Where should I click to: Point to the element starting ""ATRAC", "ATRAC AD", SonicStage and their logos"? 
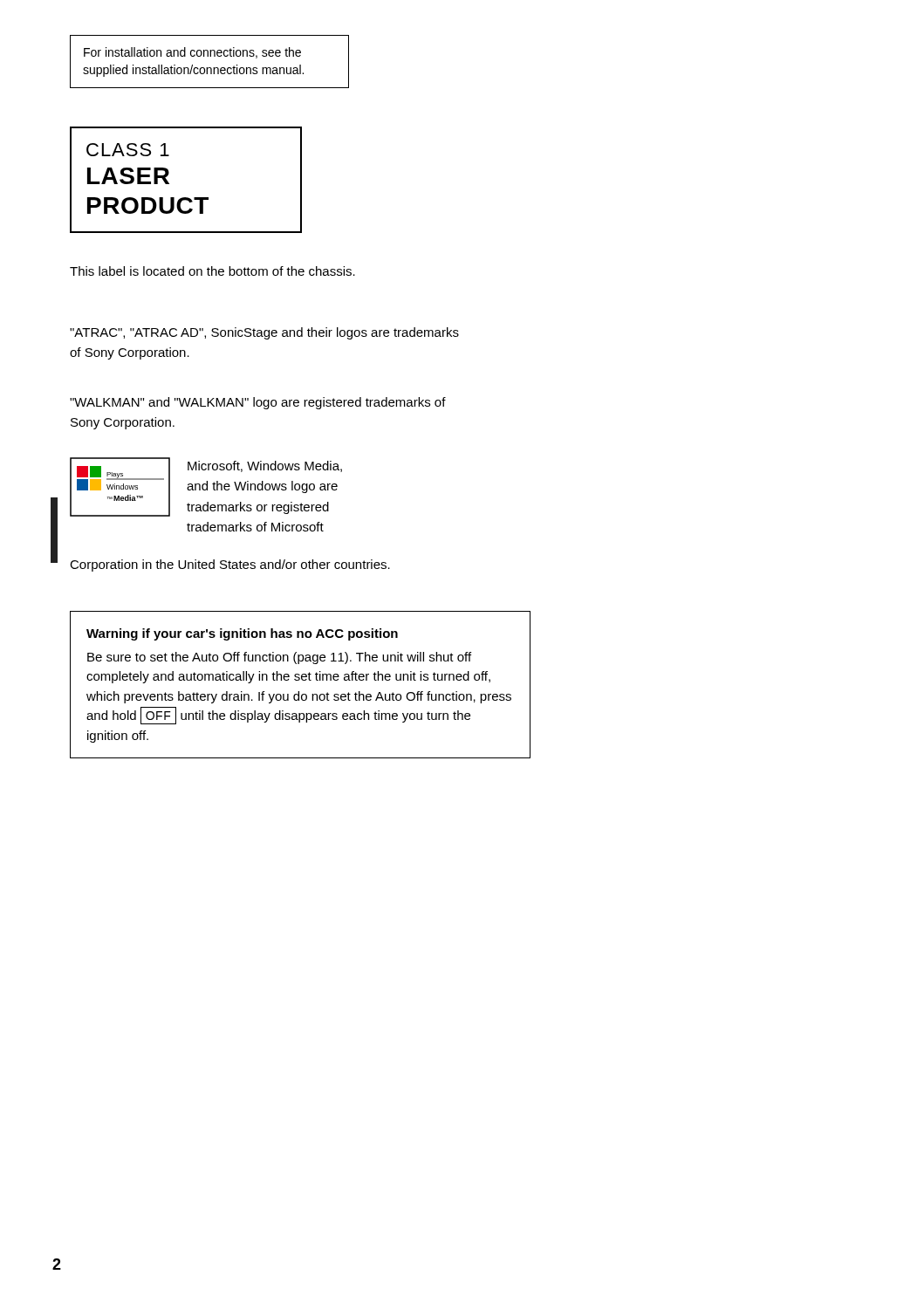tap(264, 342)
